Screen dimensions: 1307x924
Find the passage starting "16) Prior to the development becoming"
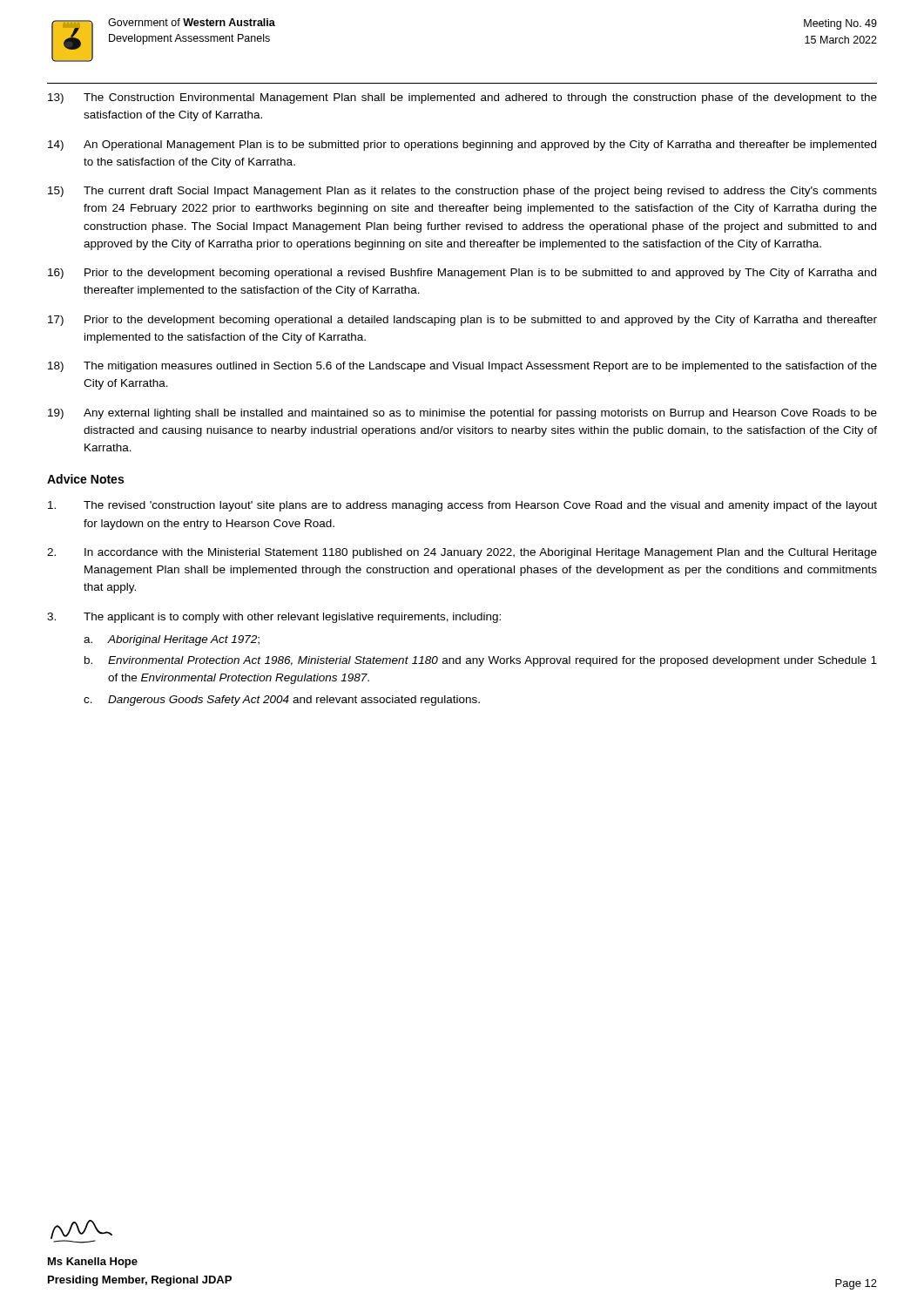462,282
